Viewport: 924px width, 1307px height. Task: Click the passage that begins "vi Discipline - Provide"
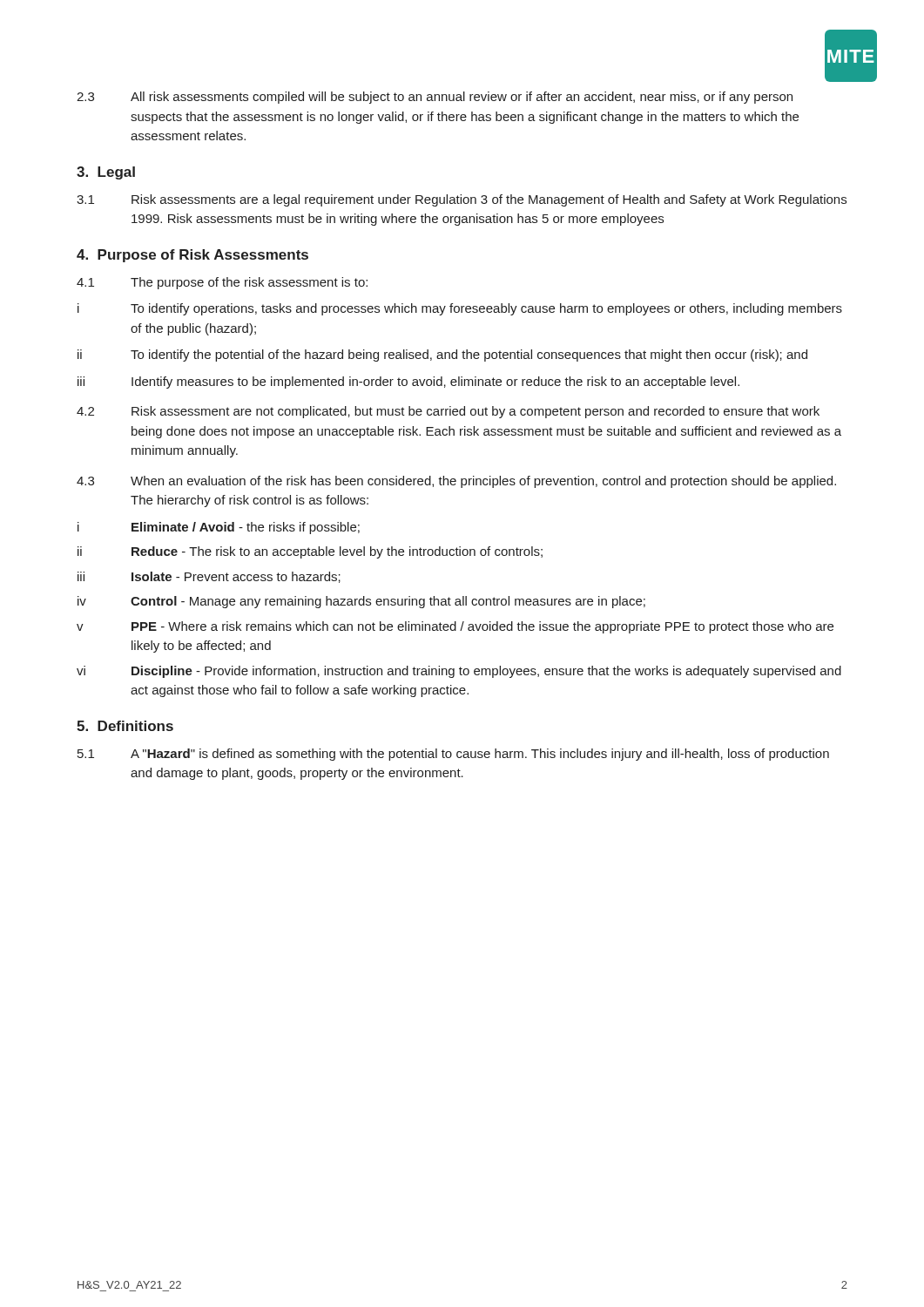click(x=462, y=681)
